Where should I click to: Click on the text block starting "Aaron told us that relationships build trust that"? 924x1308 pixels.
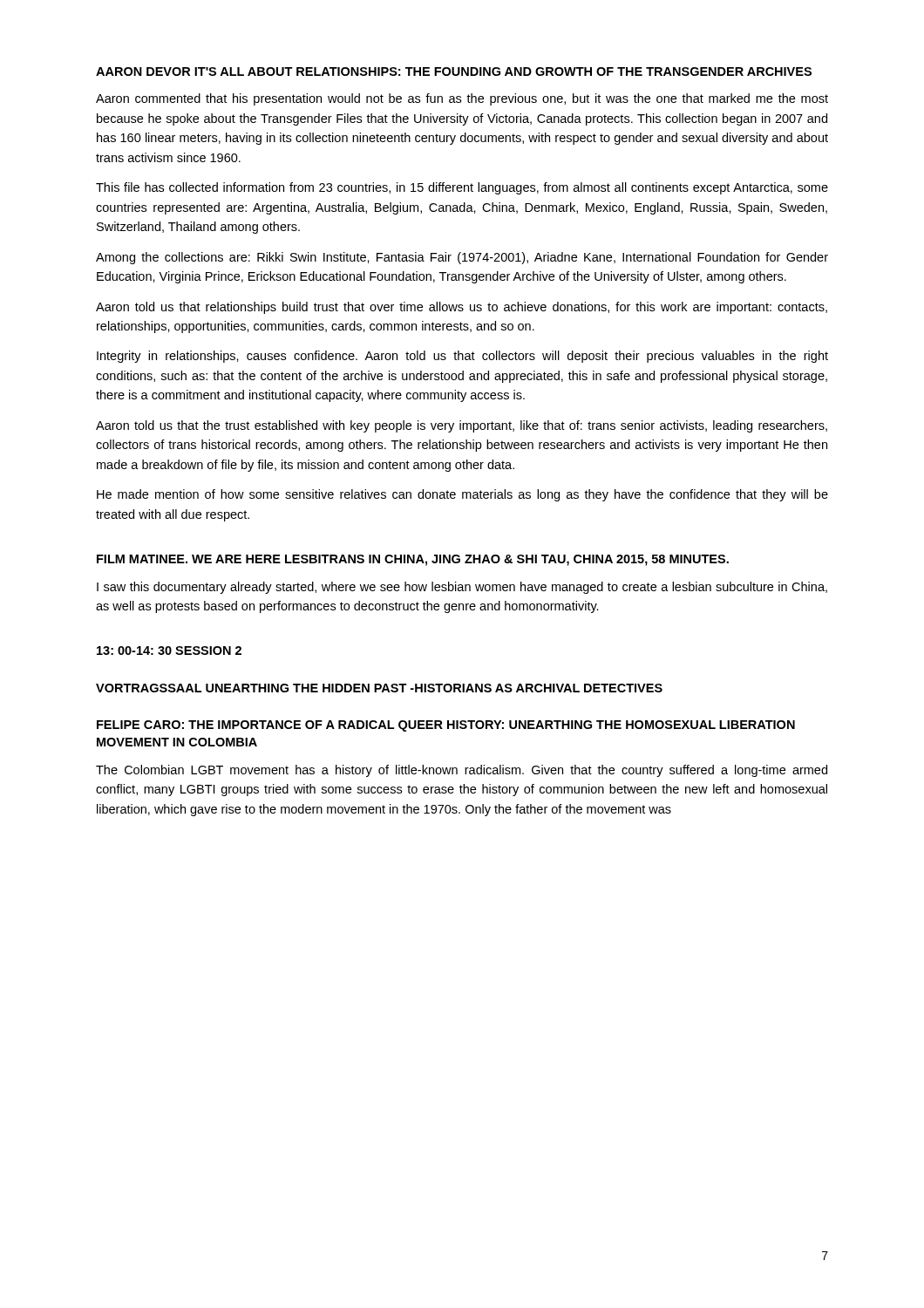coord(462,316)
